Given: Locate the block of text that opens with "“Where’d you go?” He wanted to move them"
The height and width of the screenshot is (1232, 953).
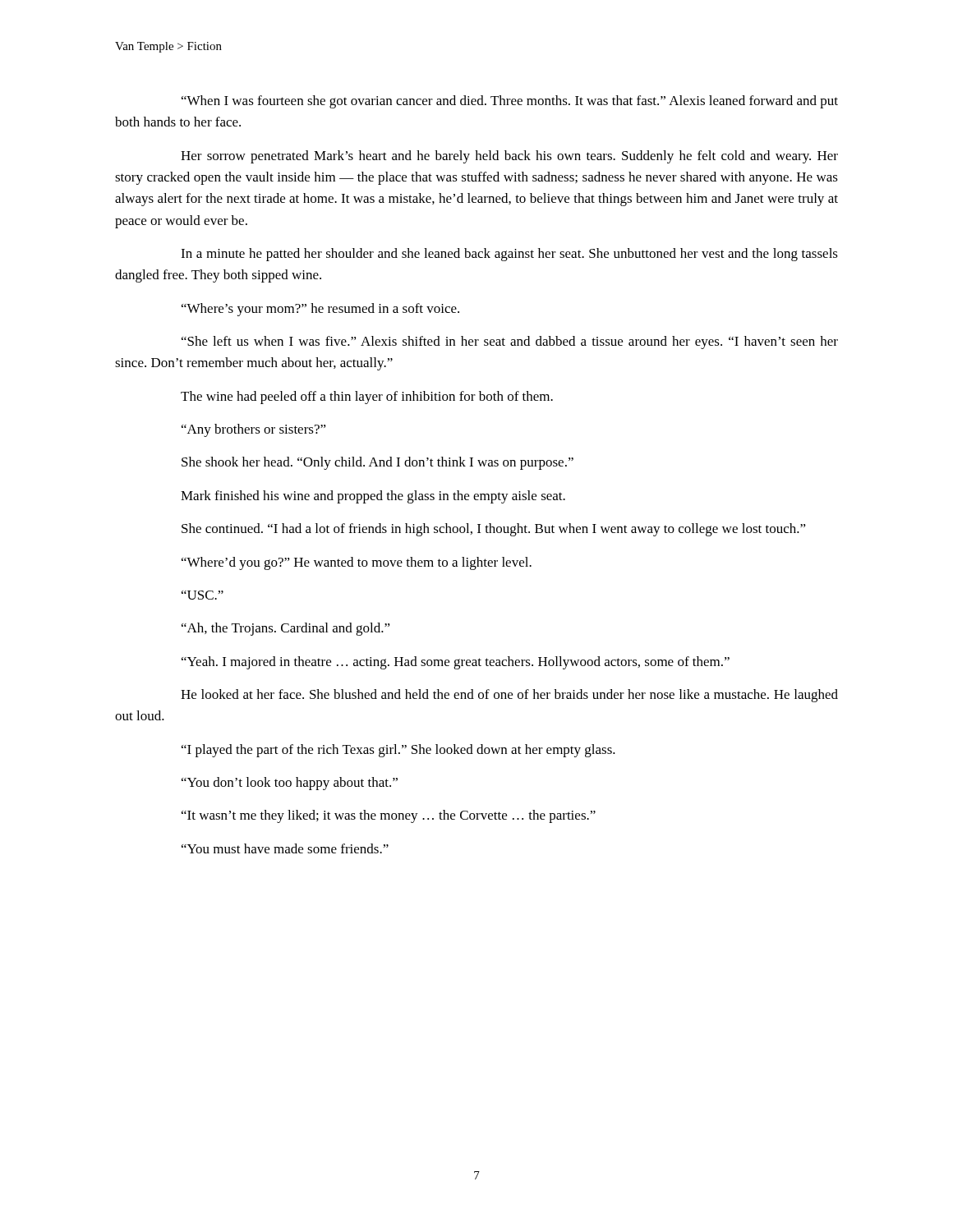Looking at the screenshot, I should [356, 562].
